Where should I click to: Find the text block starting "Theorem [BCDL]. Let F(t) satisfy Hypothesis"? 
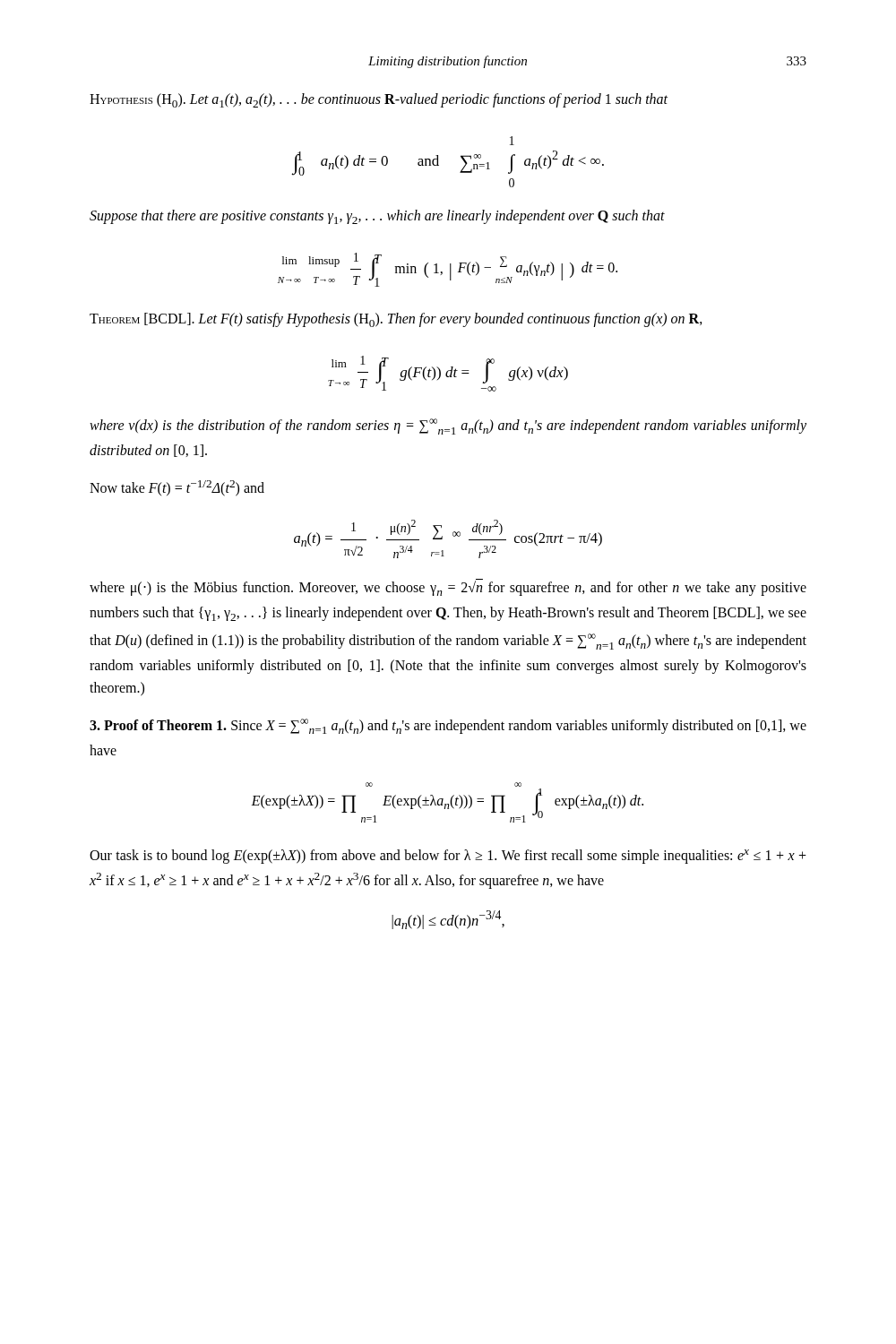coord(396,321)
